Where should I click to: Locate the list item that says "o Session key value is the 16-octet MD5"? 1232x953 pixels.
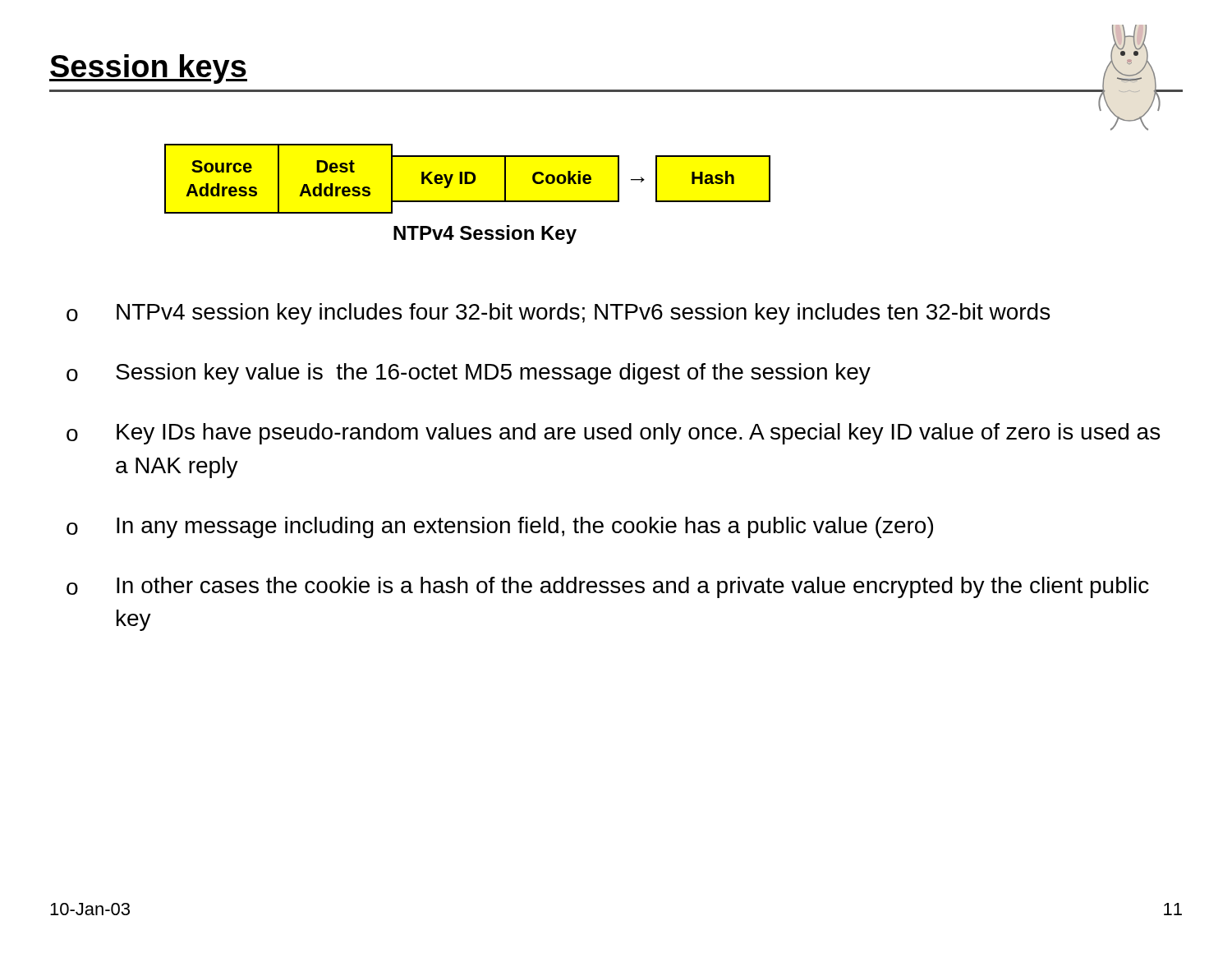click(x=460, y=373)
